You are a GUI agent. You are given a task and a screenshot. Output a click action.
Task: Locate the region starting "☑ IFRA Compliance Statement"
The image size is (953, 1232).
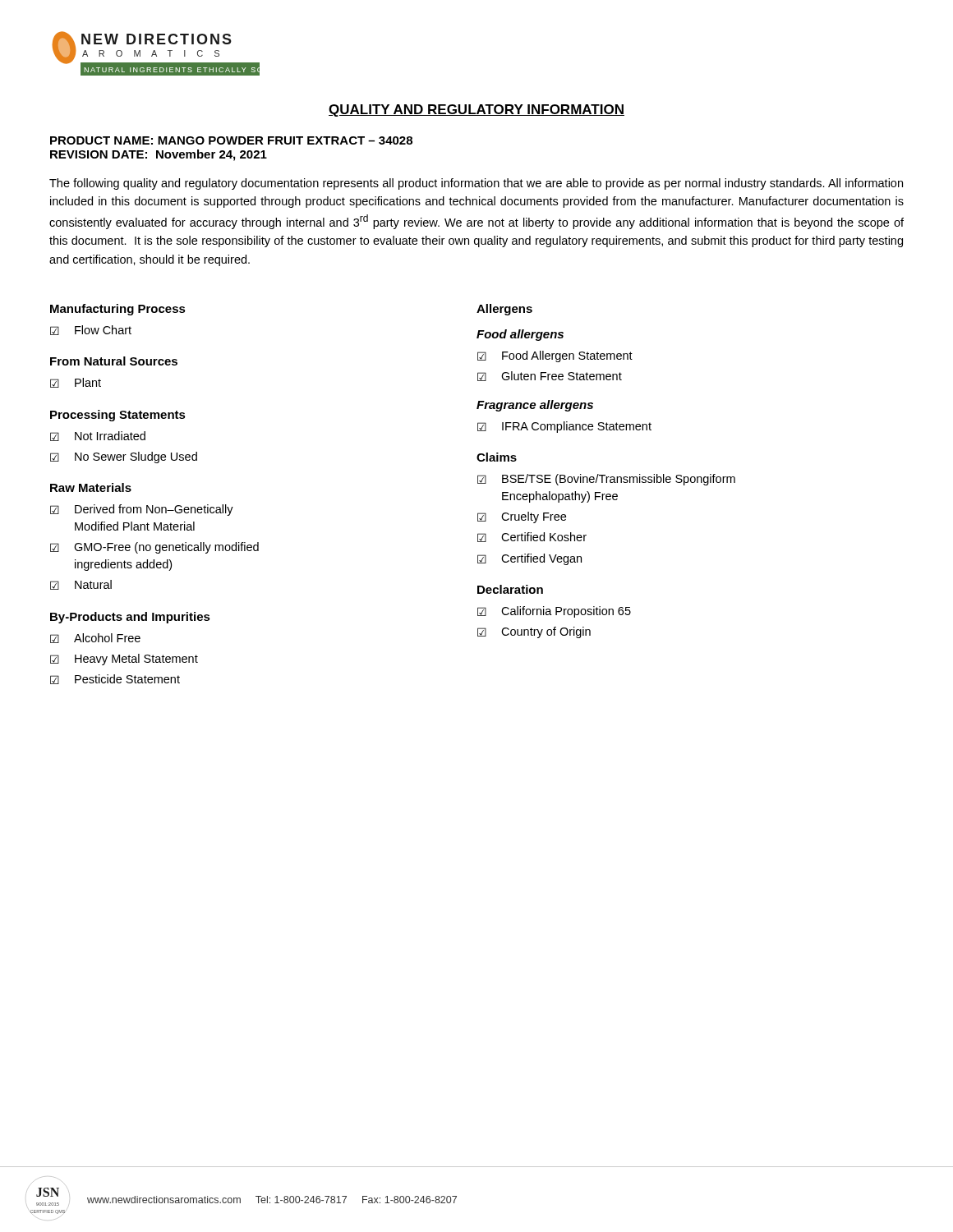pos(564,427)
